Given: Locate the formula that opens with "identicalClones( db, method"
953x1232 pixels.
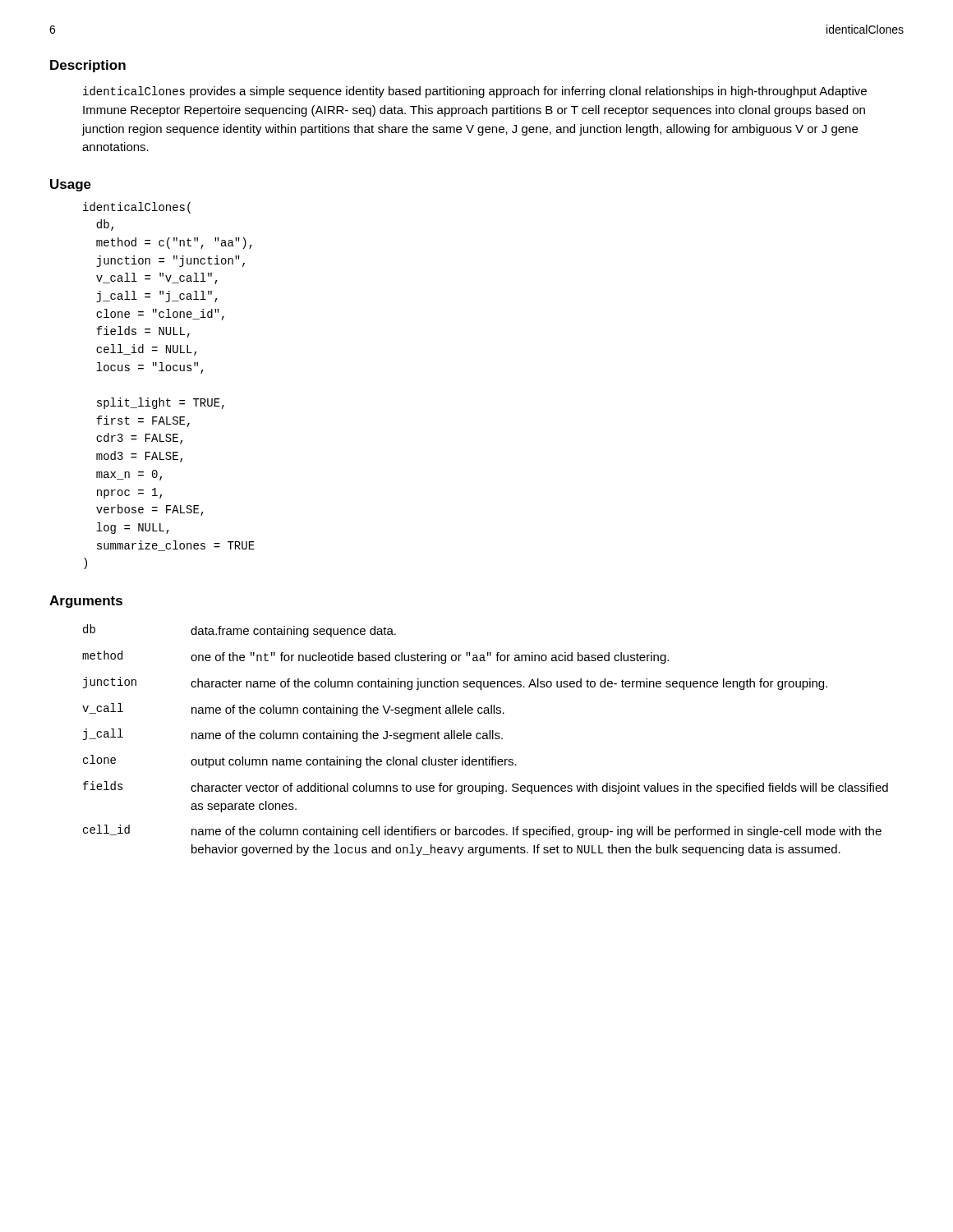Looking at the screenshot, I should tap(137, 208).
